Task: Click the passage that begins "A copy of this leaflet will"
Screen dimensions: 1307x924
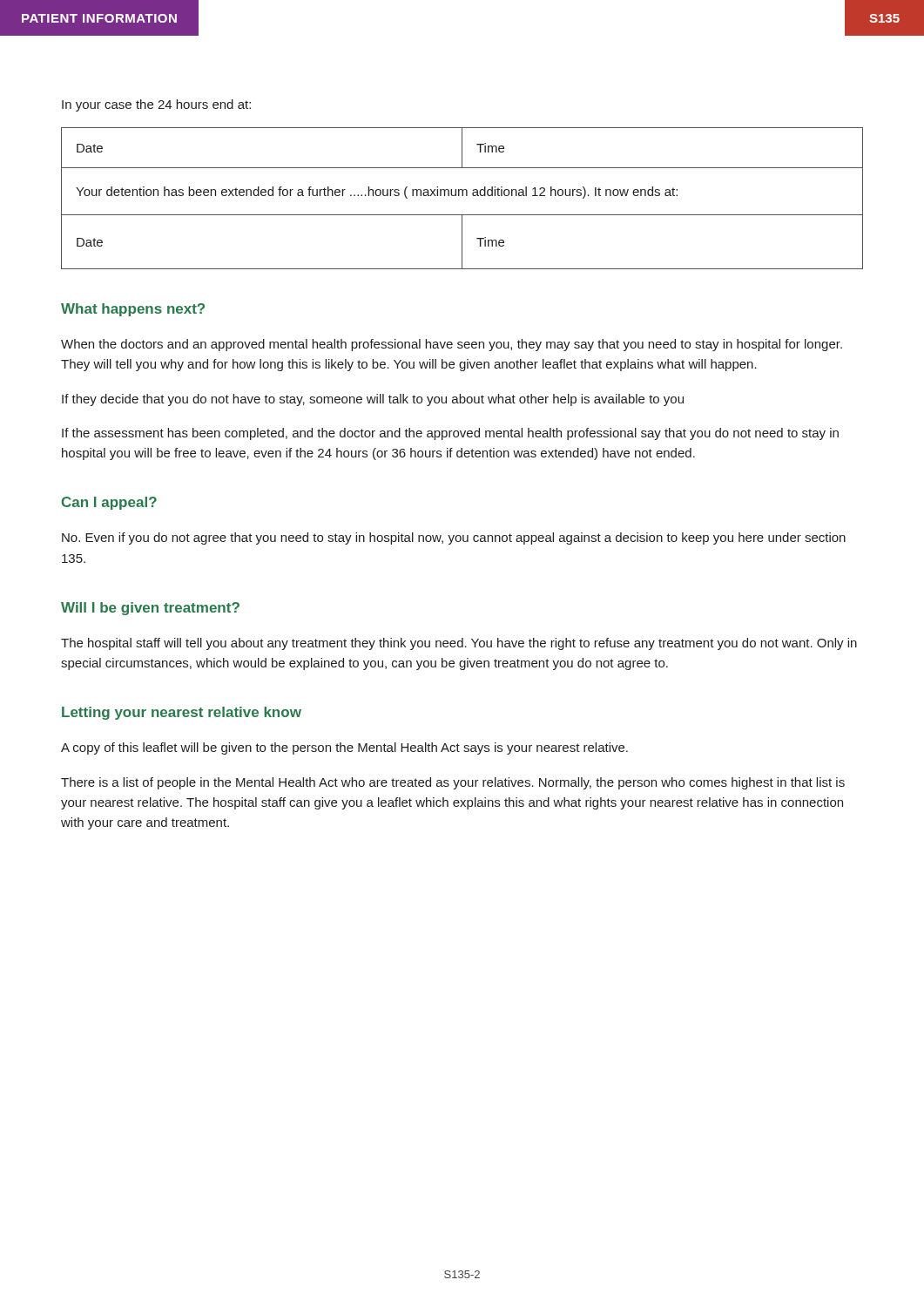Action: [345, 747]
